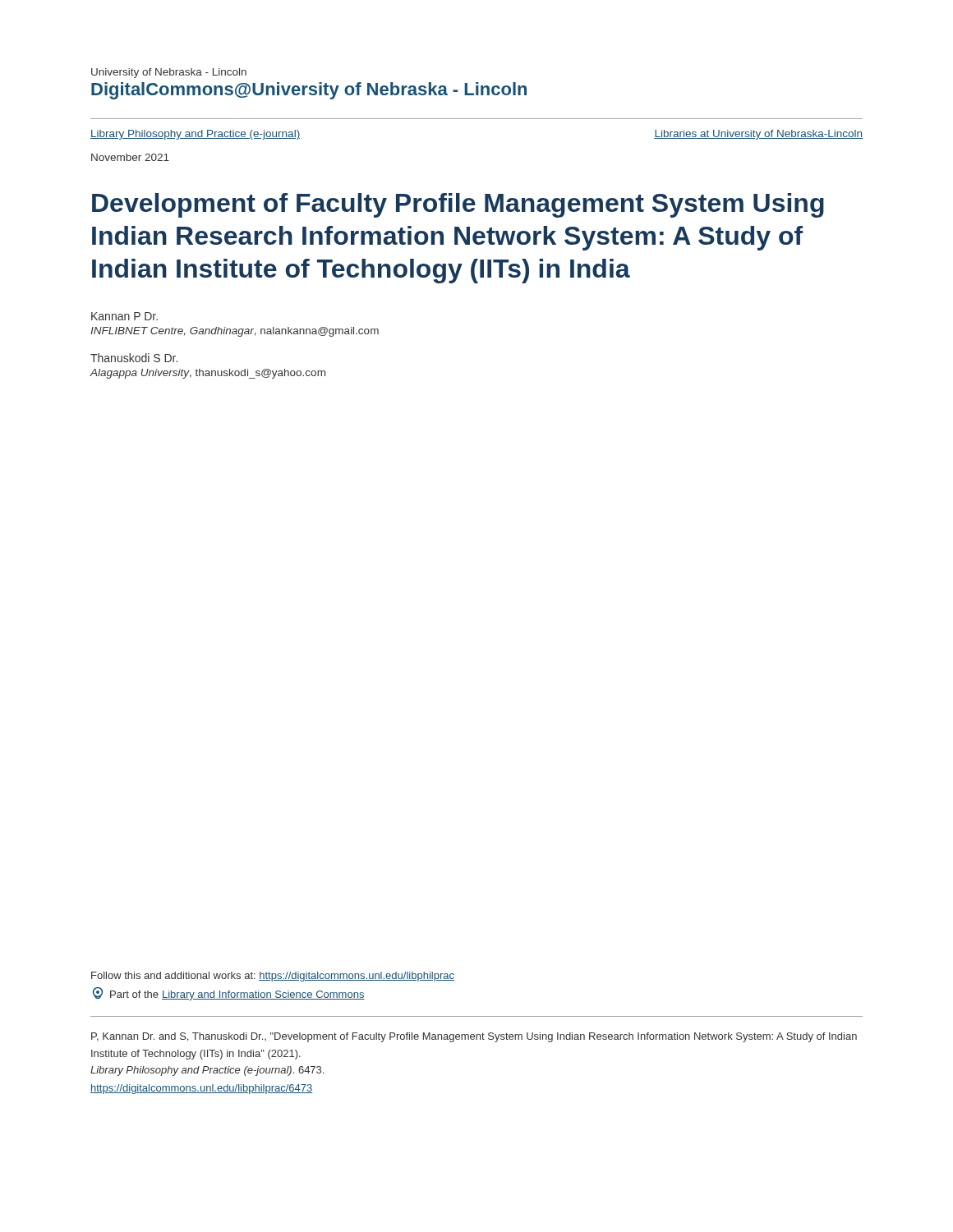Point to the block beginning "P, Kannan Dr. and S,"
This screenshot has width=953, height=1232.
click(474, 1037)
